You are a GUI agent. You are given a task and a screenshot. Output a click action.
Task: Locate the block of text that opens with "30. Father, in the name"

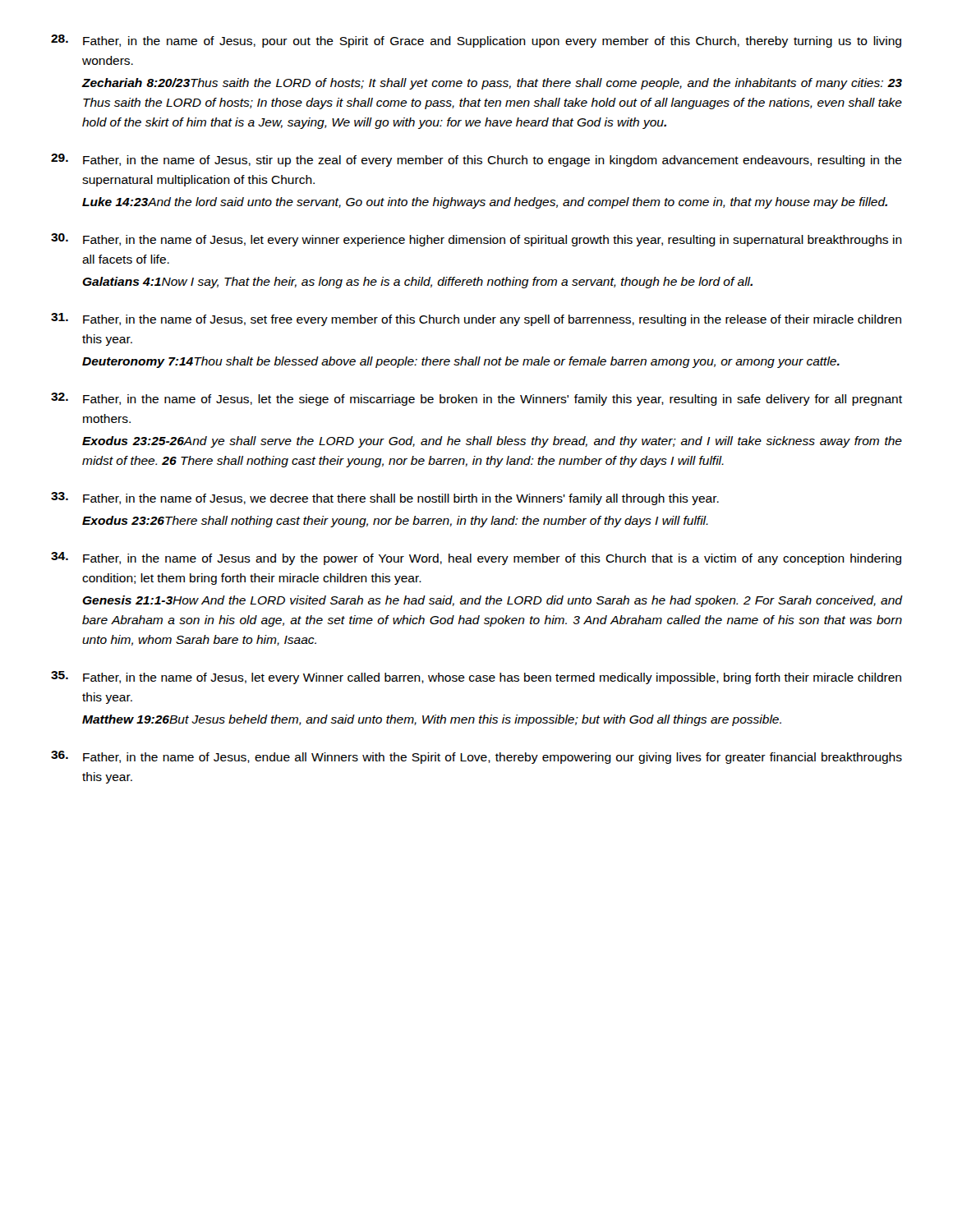pos(476,240)
